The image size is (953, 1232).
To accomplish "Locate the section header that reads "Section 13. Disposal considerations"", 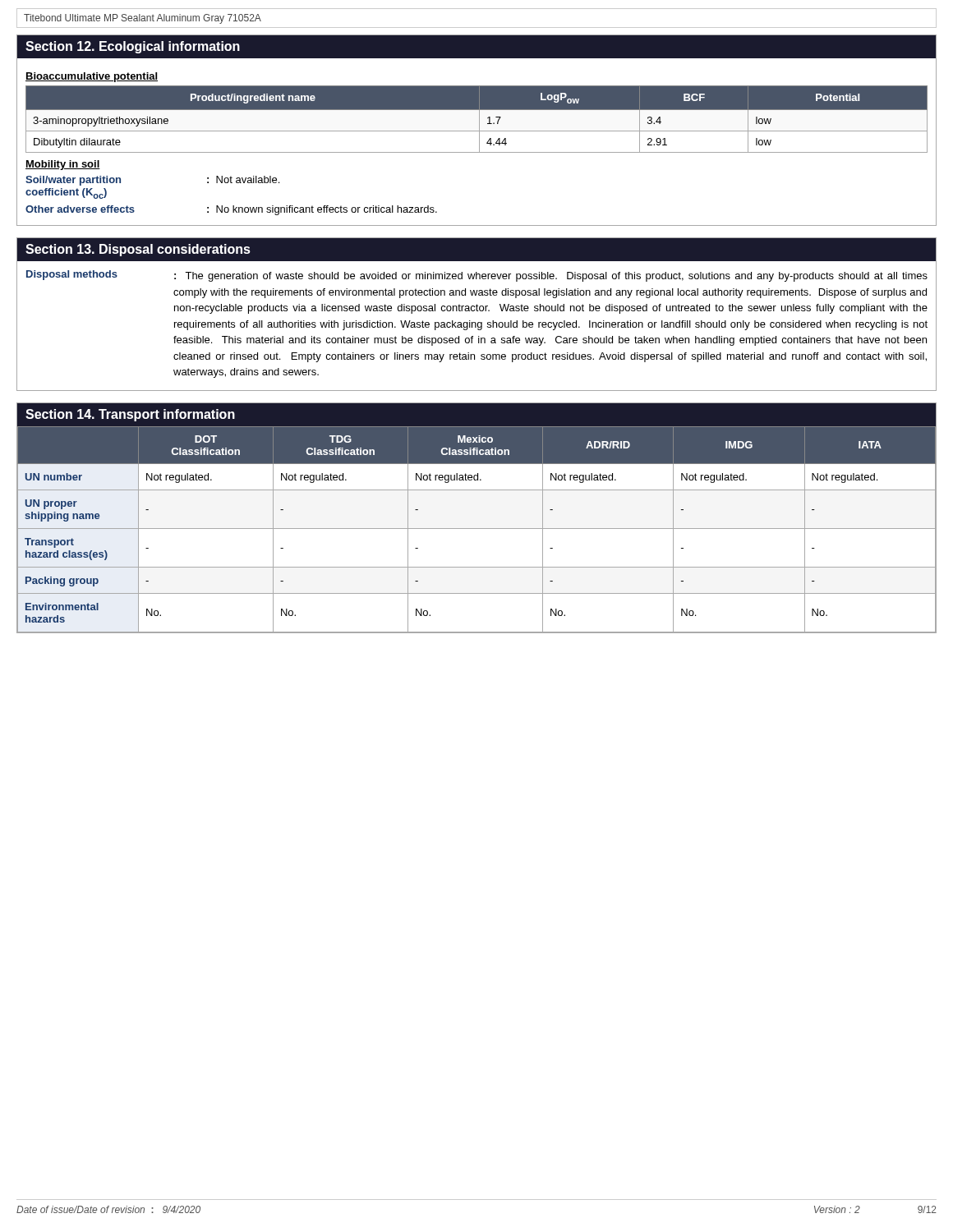I will pos(476,314).
